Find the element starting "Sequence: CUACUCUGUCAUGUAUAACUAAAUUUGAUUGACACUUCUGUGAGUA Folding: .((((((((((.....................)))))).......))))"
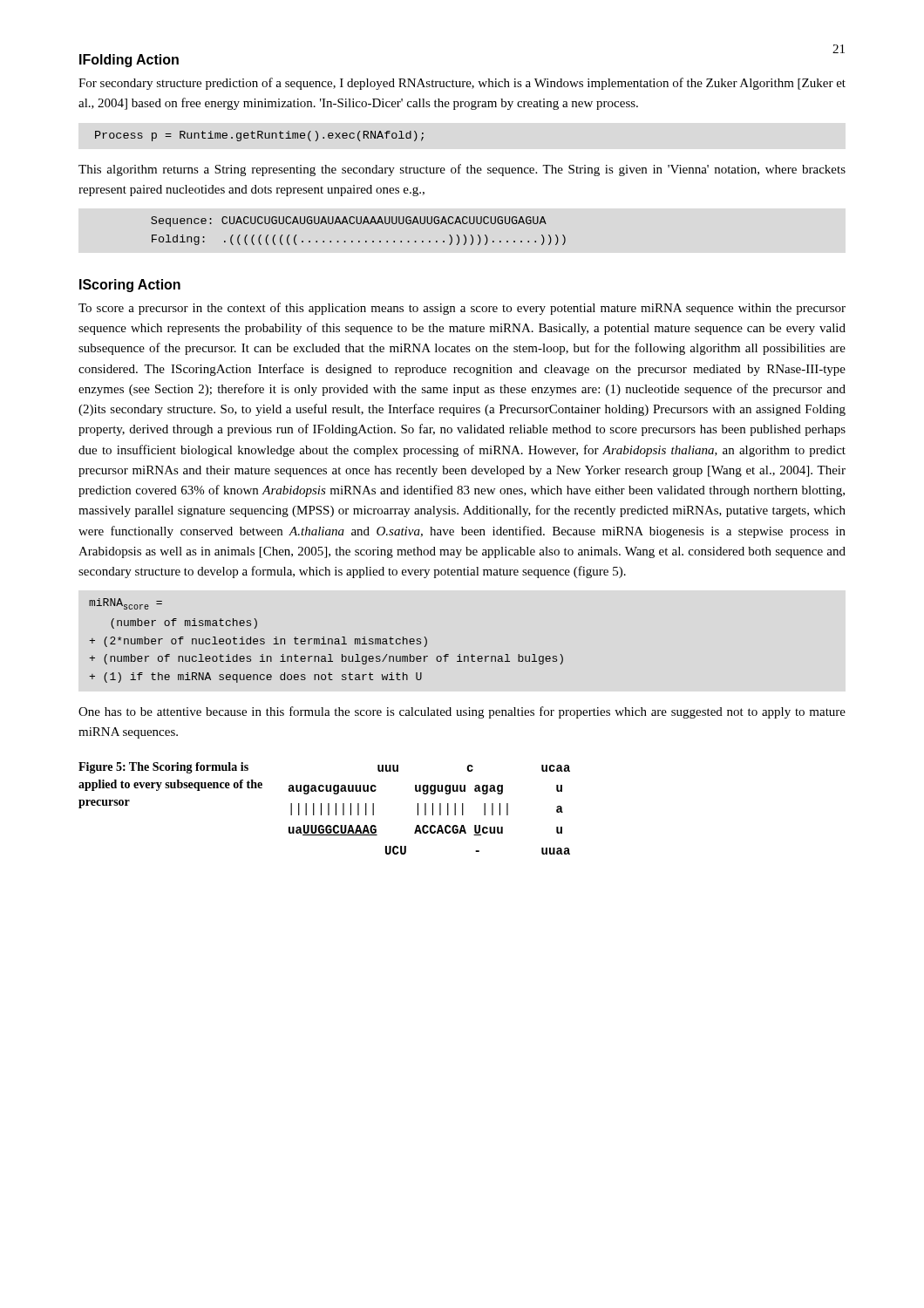Image resolution: width=924 pixels, height=1308 pixels. (462, 231)
